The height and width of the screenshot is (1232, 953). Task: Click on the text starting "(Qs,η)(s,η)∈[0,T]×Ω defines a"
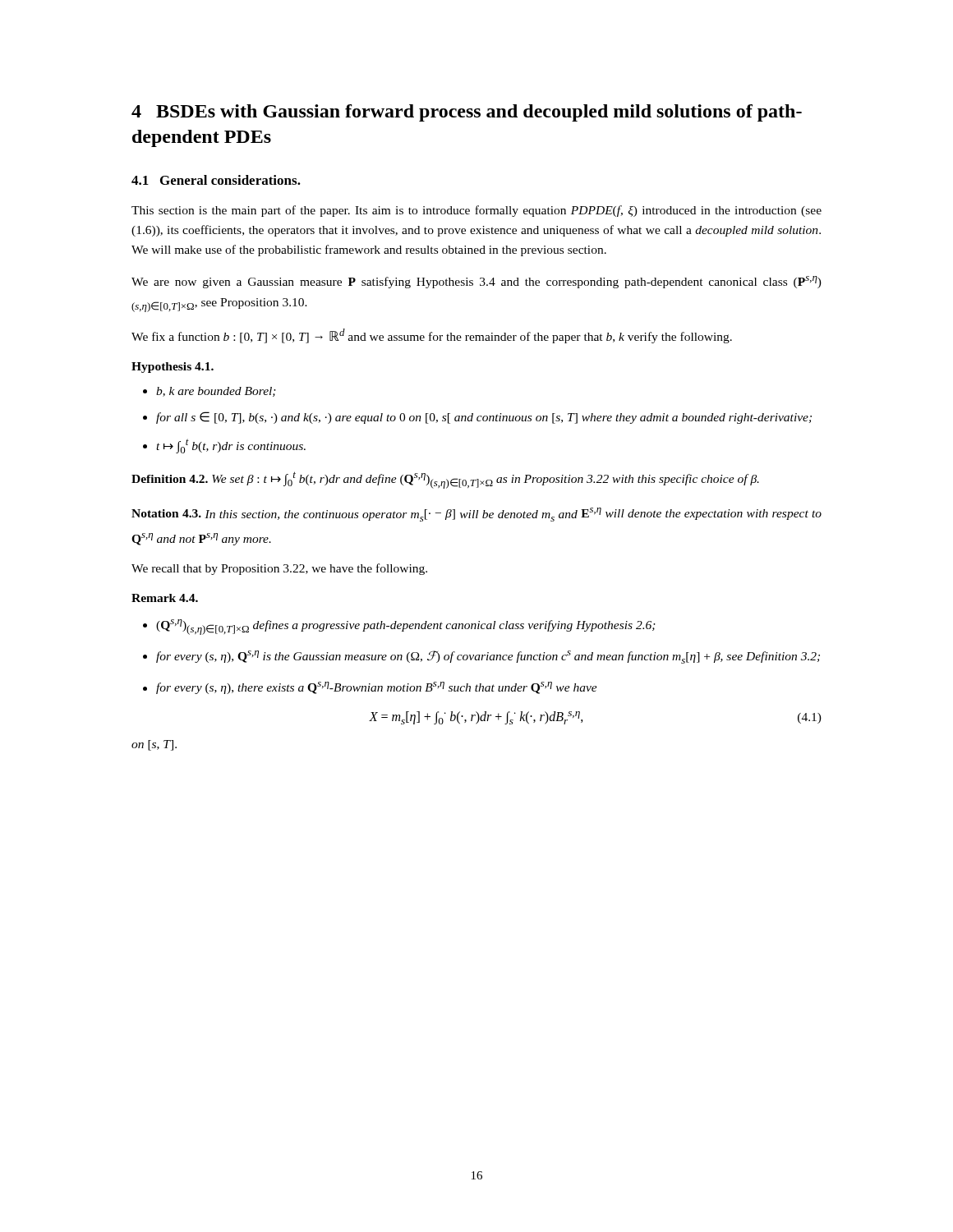pyautogui.click(x=476, y=655)
